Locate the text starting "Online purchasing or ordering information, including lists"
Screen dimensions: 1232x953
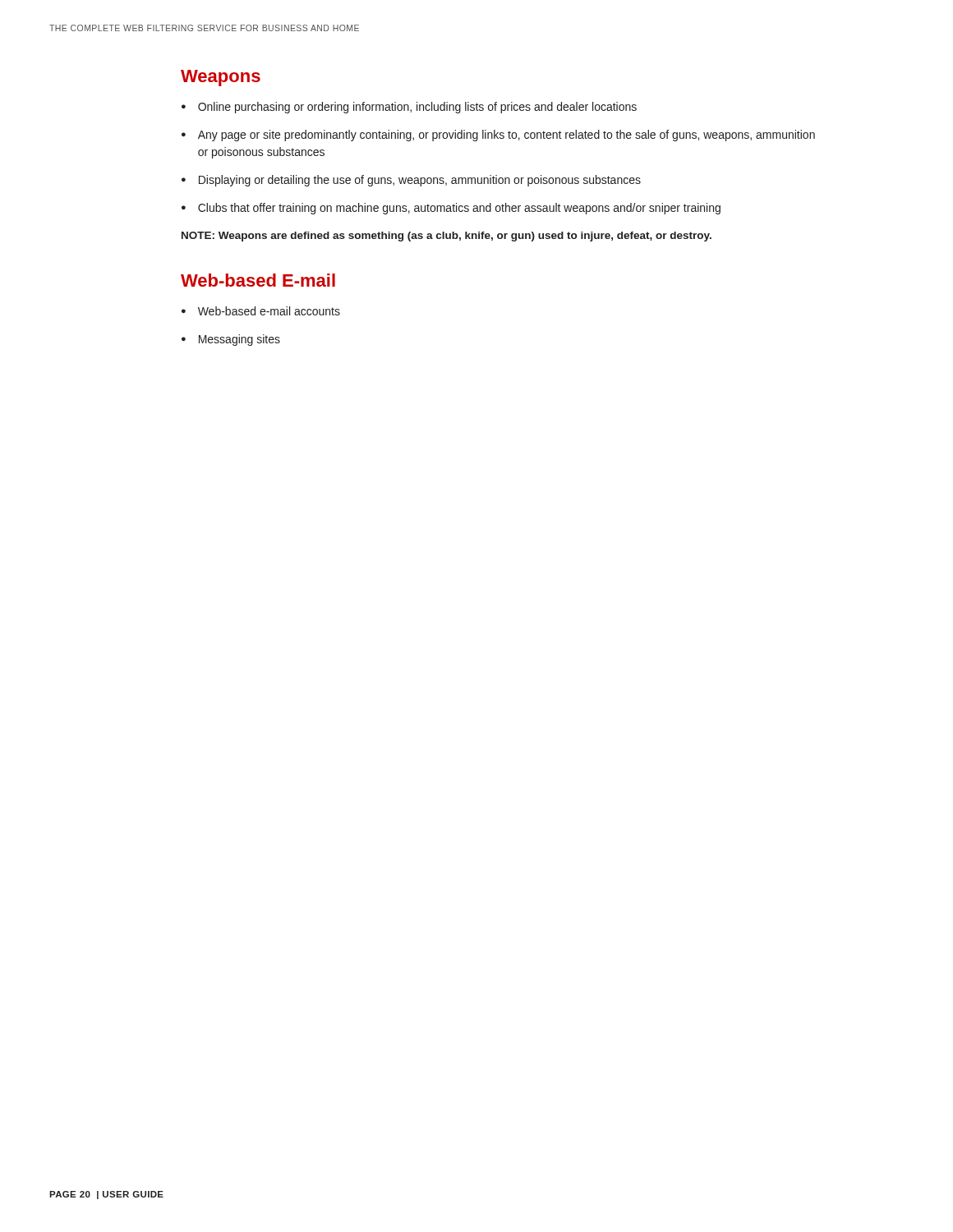[x=417, y=107]
